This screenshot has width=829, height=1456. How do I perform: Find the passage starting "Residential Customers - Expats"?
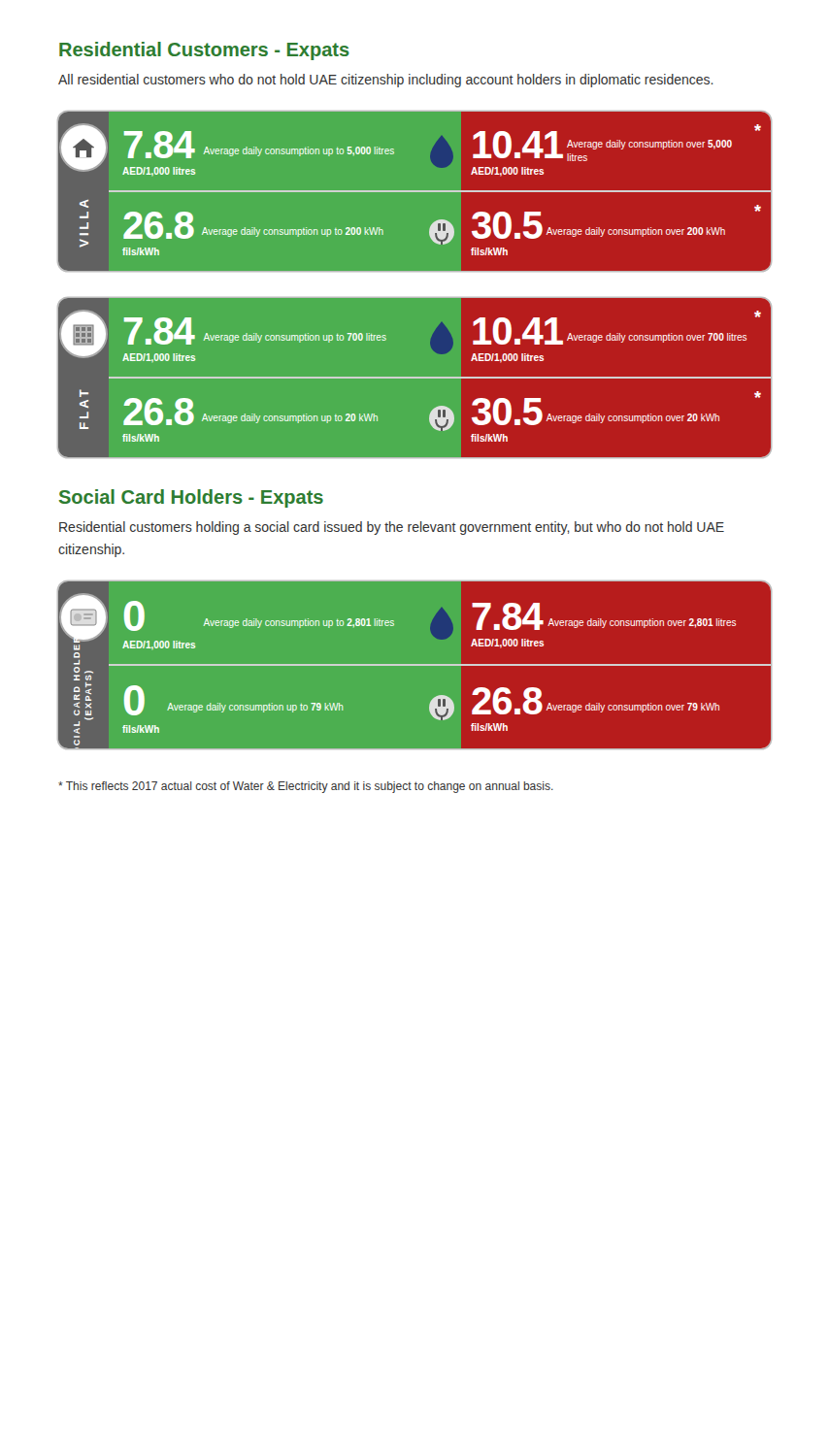204,50
